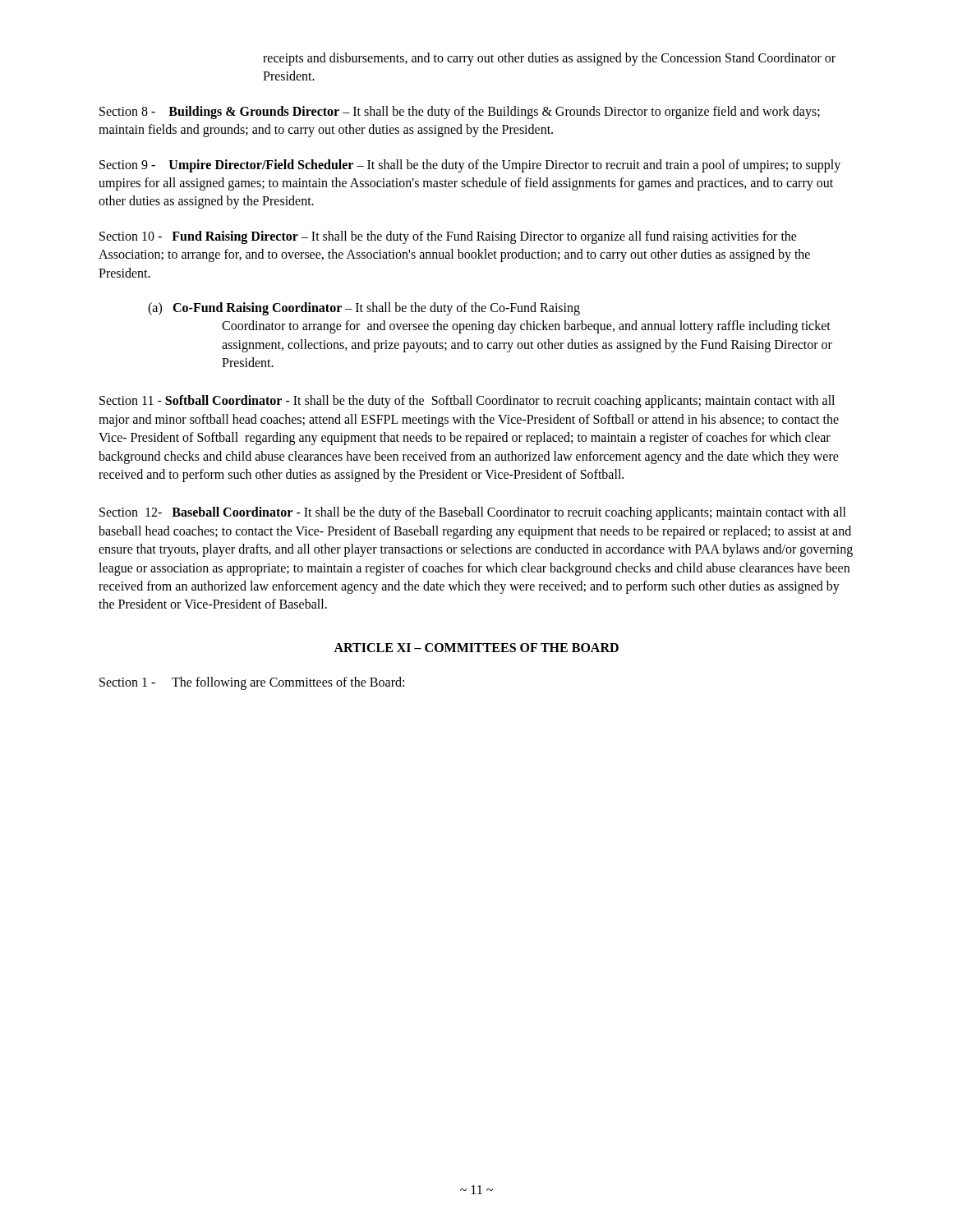Image resolution: width=953 pixels, height=1232 pixels.
Task: Where is the passage that starts "Section 10 - Fund"?
Action: [454, 254]
